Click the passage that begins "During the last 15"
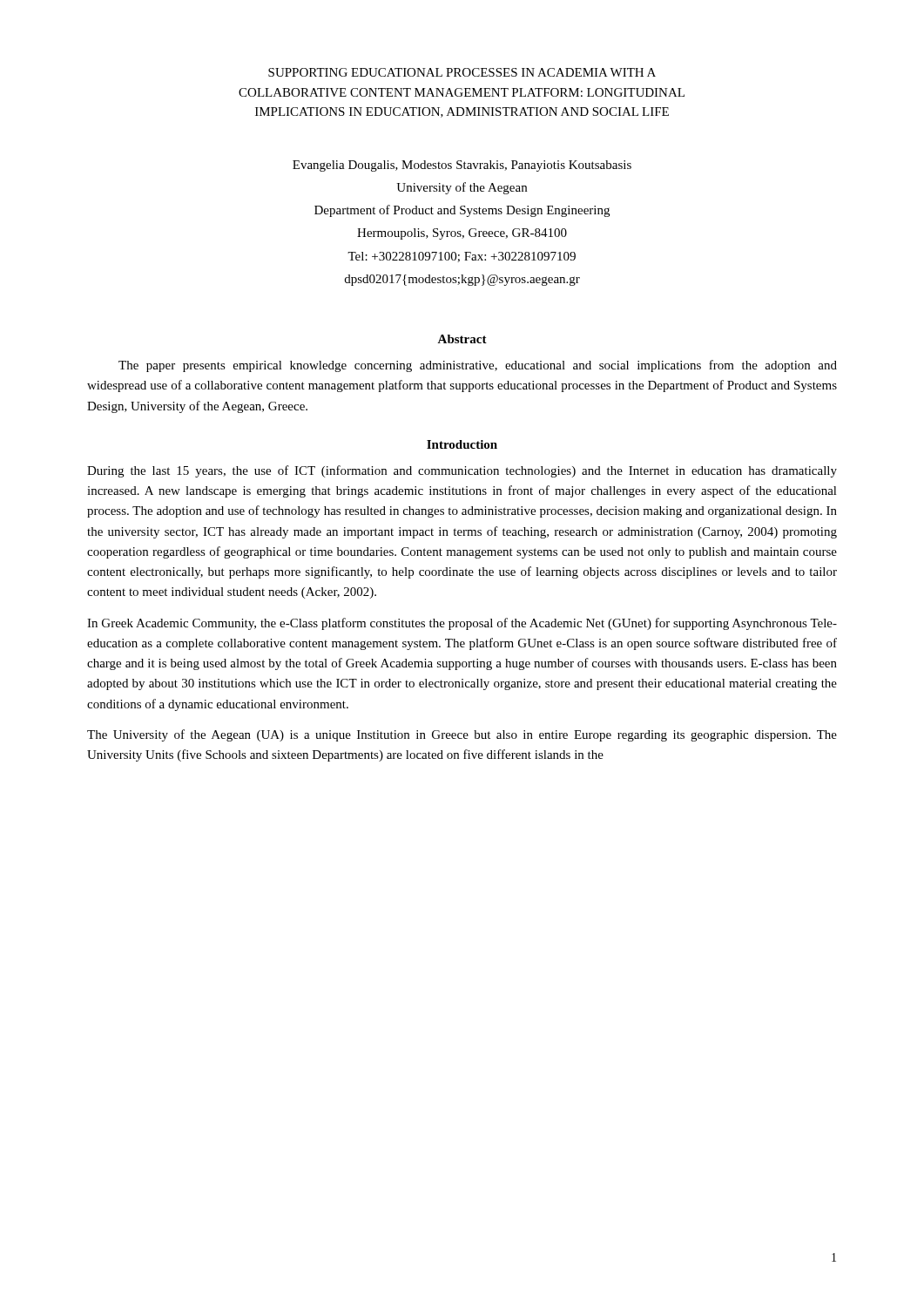 pos(462,531)
